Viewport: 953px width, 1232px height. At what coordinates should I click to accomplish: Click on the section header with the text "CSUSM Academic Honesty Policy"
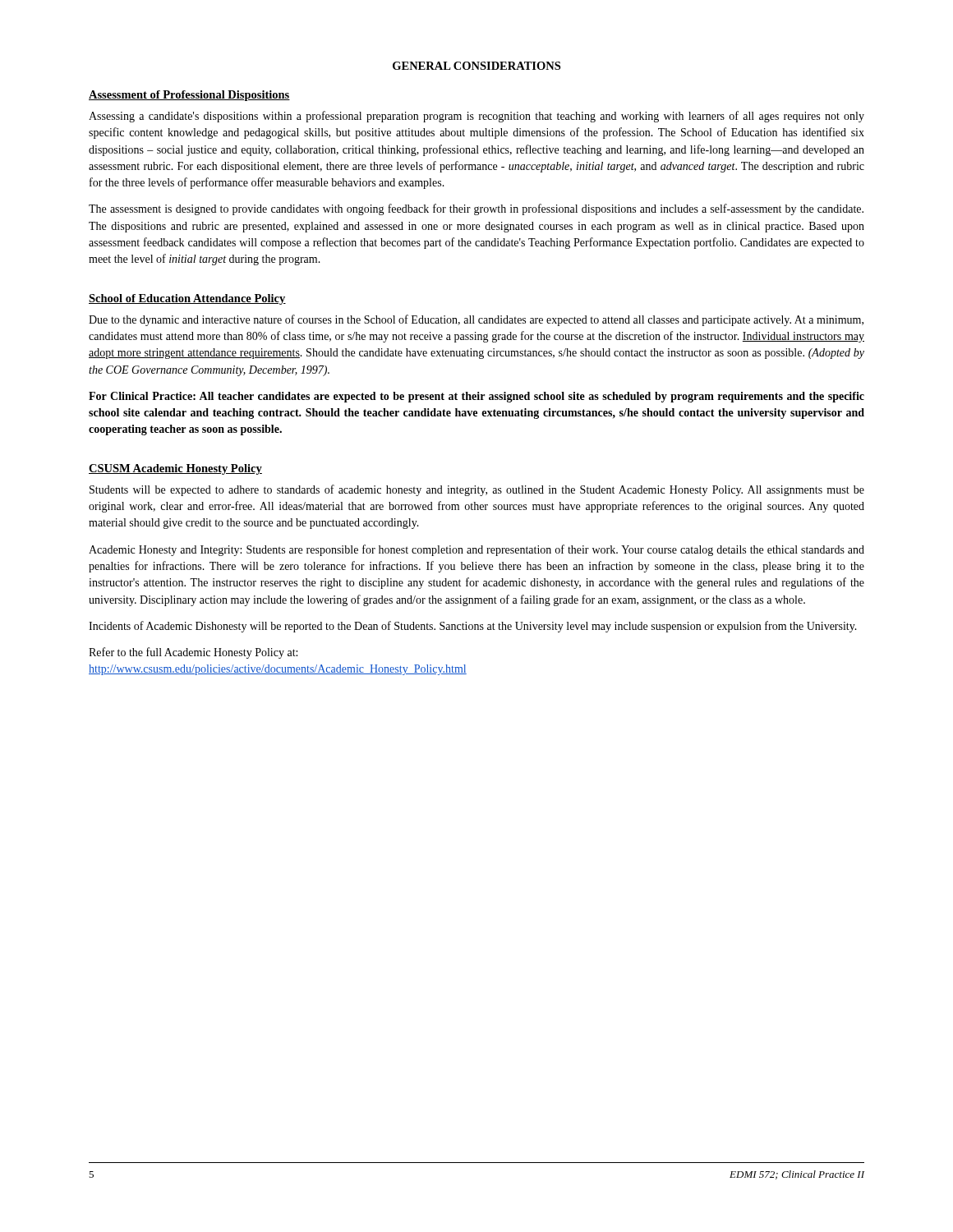click(x=175, y=468)
